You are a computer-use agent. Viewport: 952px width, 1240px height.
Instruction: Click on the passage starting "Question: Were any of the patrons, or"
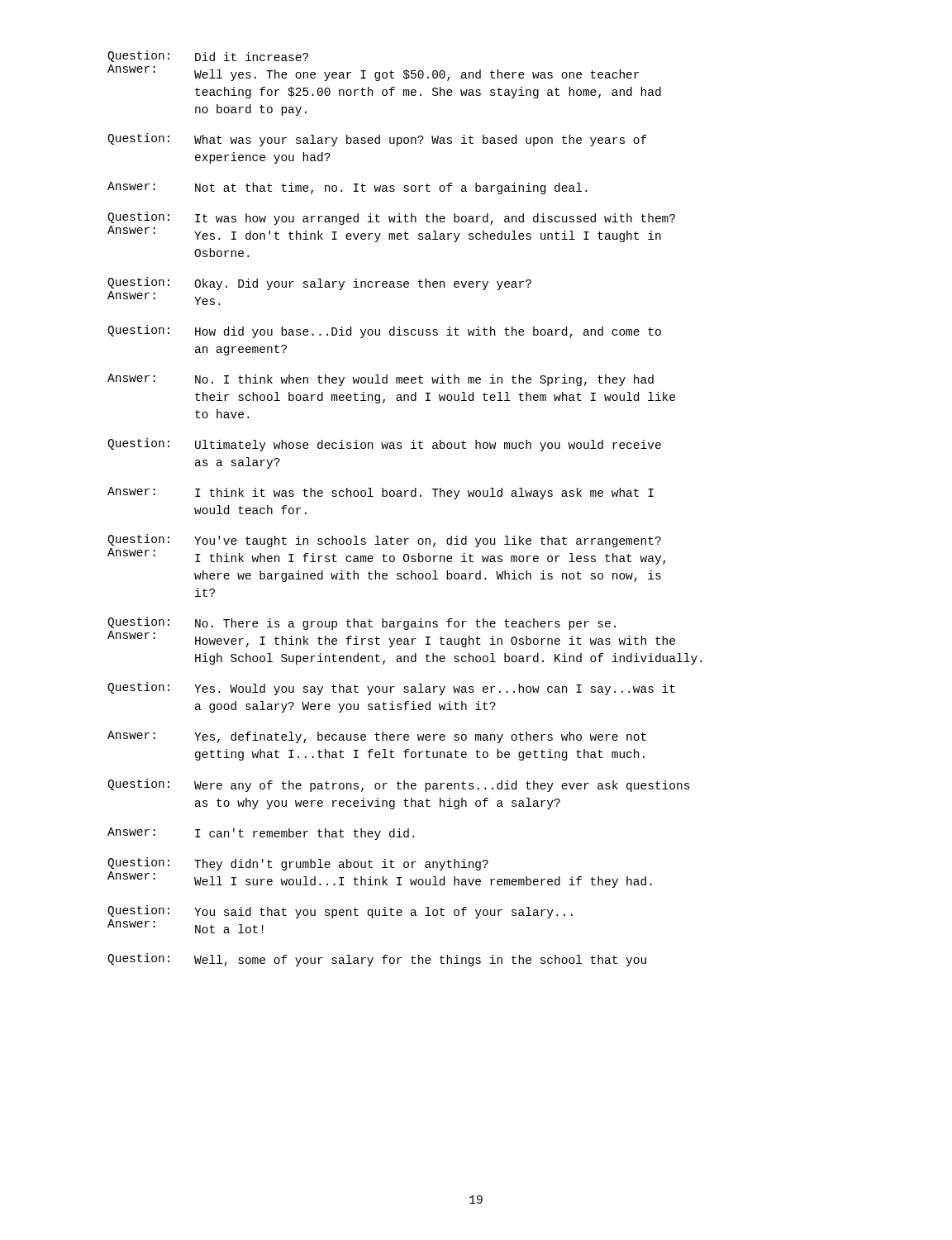point(497,795)
